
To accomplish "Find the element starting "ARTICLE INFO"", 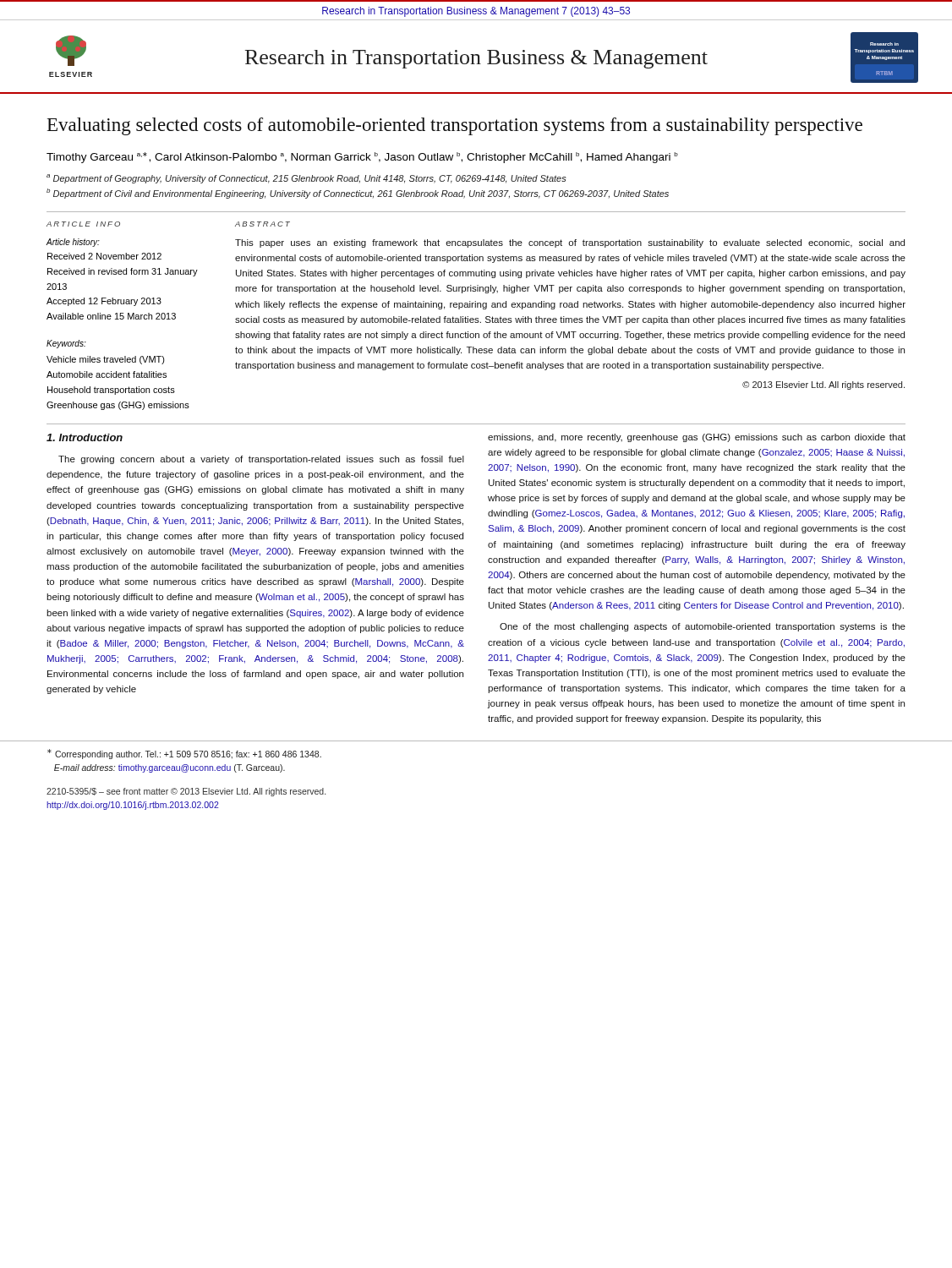I will tap(84, 223).
